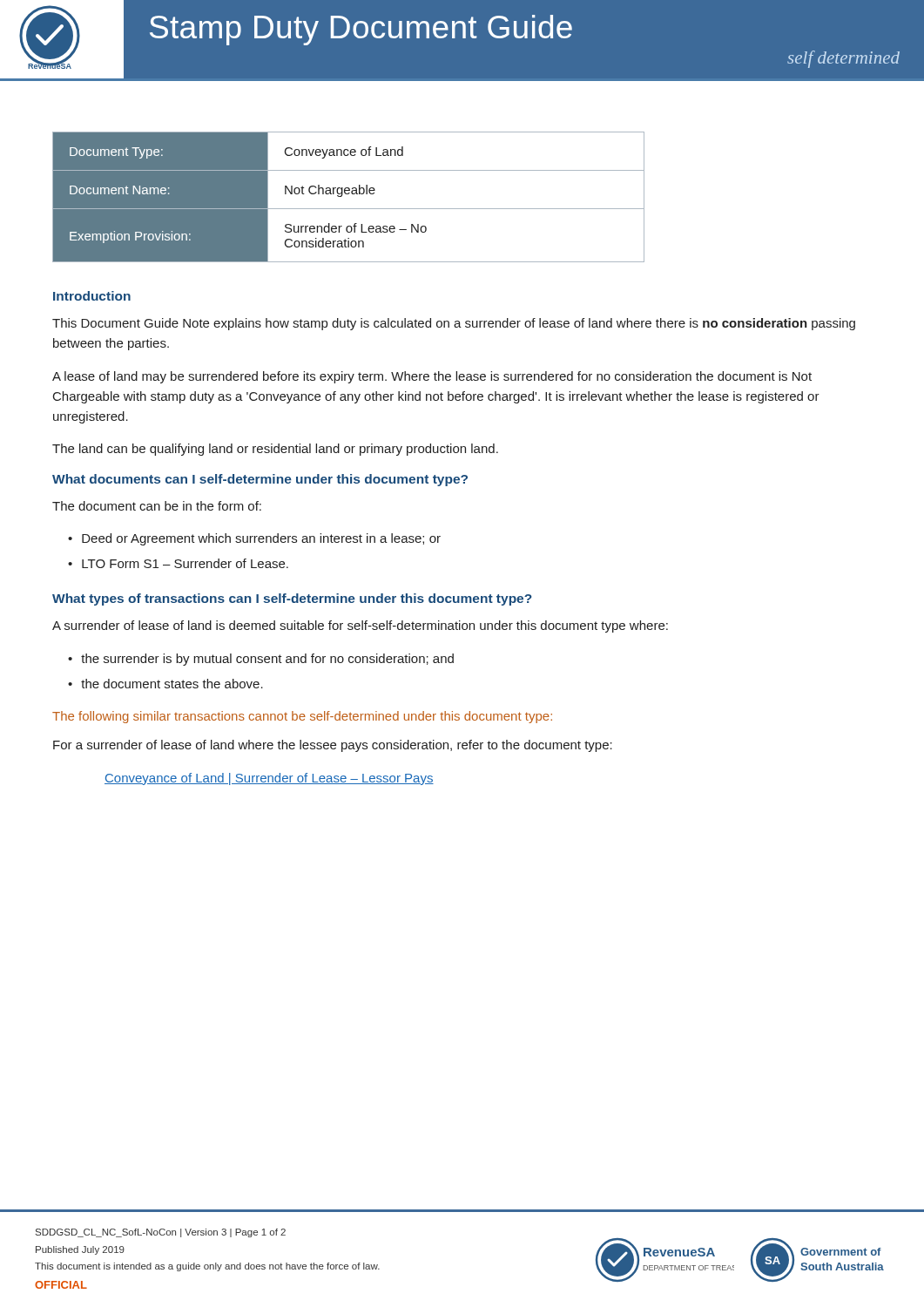Point to the element starting "Deed or Agreement which"

(x=254, y=539)
